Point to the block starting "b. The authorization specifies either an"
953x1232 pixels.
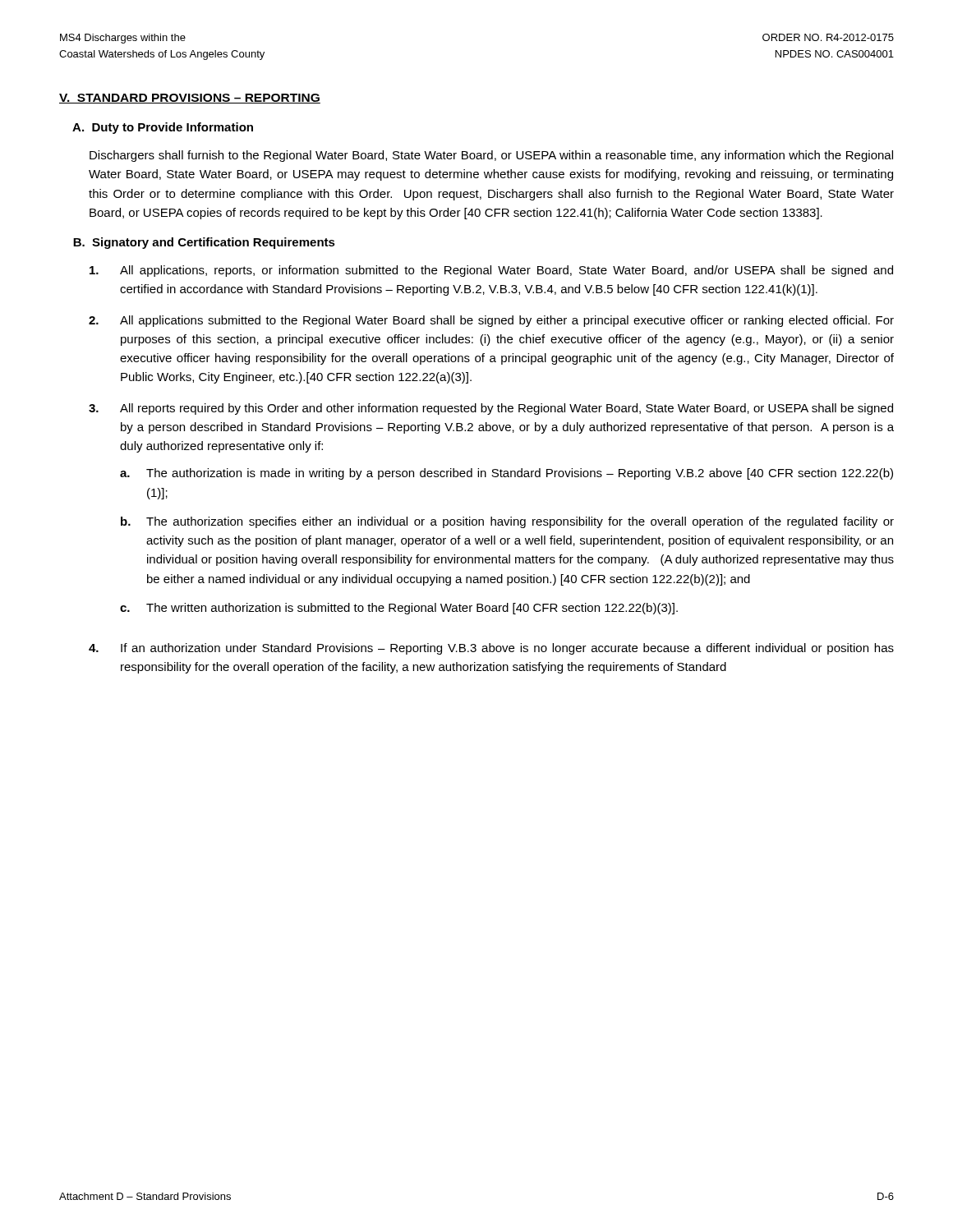[507, 550]
